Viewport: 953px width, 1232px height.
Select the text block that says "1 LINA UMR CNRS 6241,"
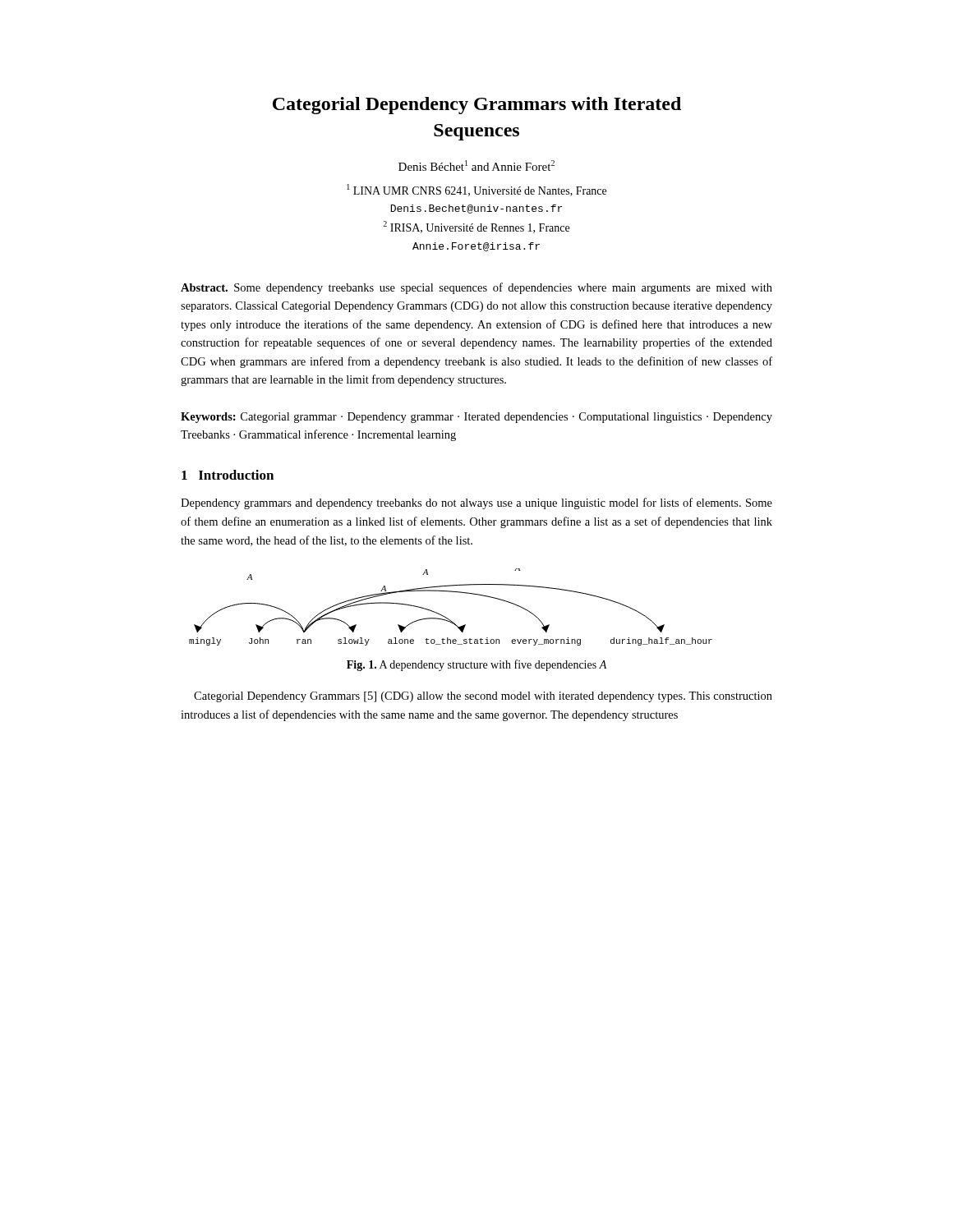coord(476,217)
